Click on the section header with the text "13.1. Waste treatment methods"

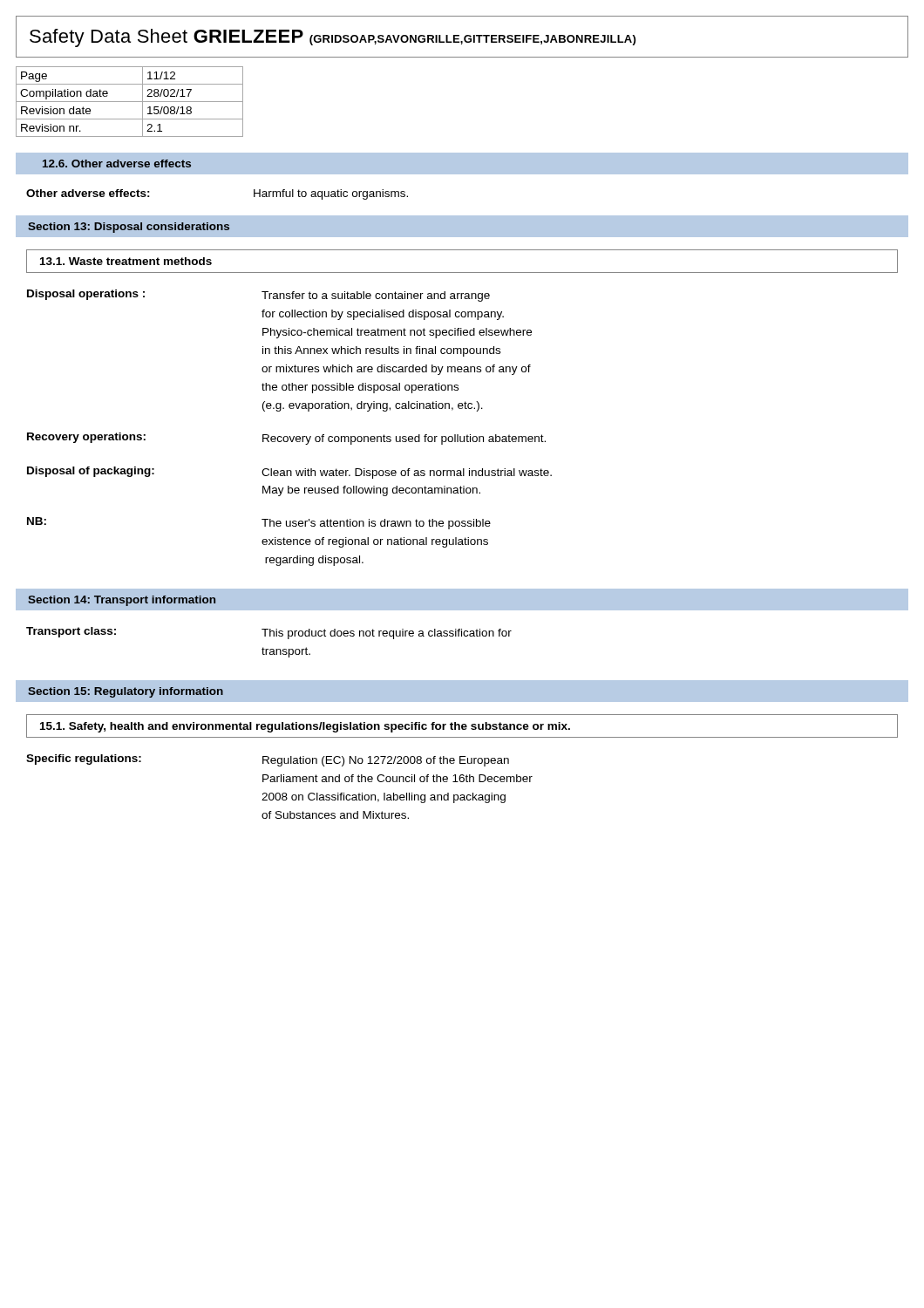pyautogui.click(x=126, y=261)
